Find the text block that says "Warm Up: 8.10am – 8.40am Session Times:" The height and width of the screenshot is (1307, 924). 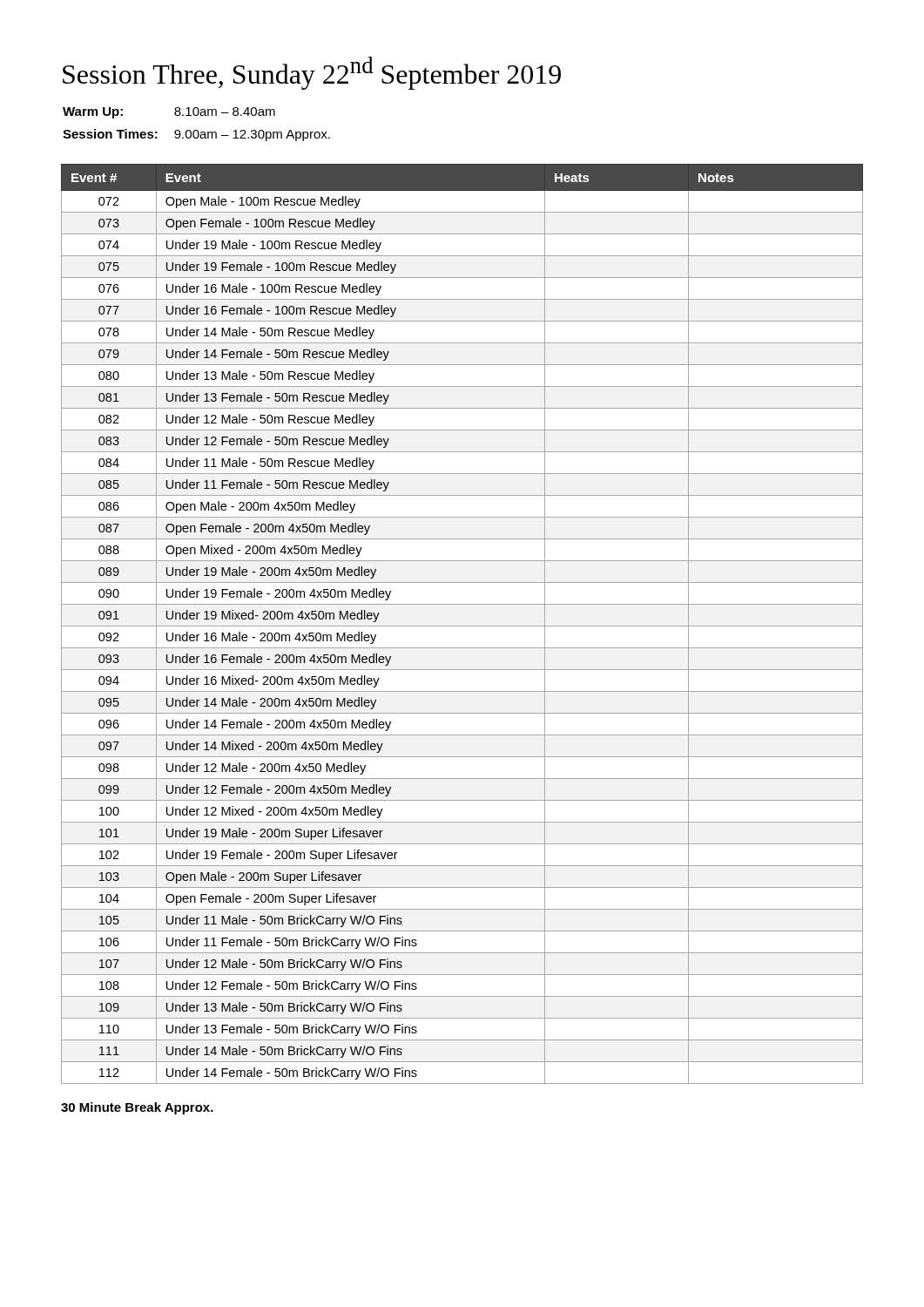(197, 123)
